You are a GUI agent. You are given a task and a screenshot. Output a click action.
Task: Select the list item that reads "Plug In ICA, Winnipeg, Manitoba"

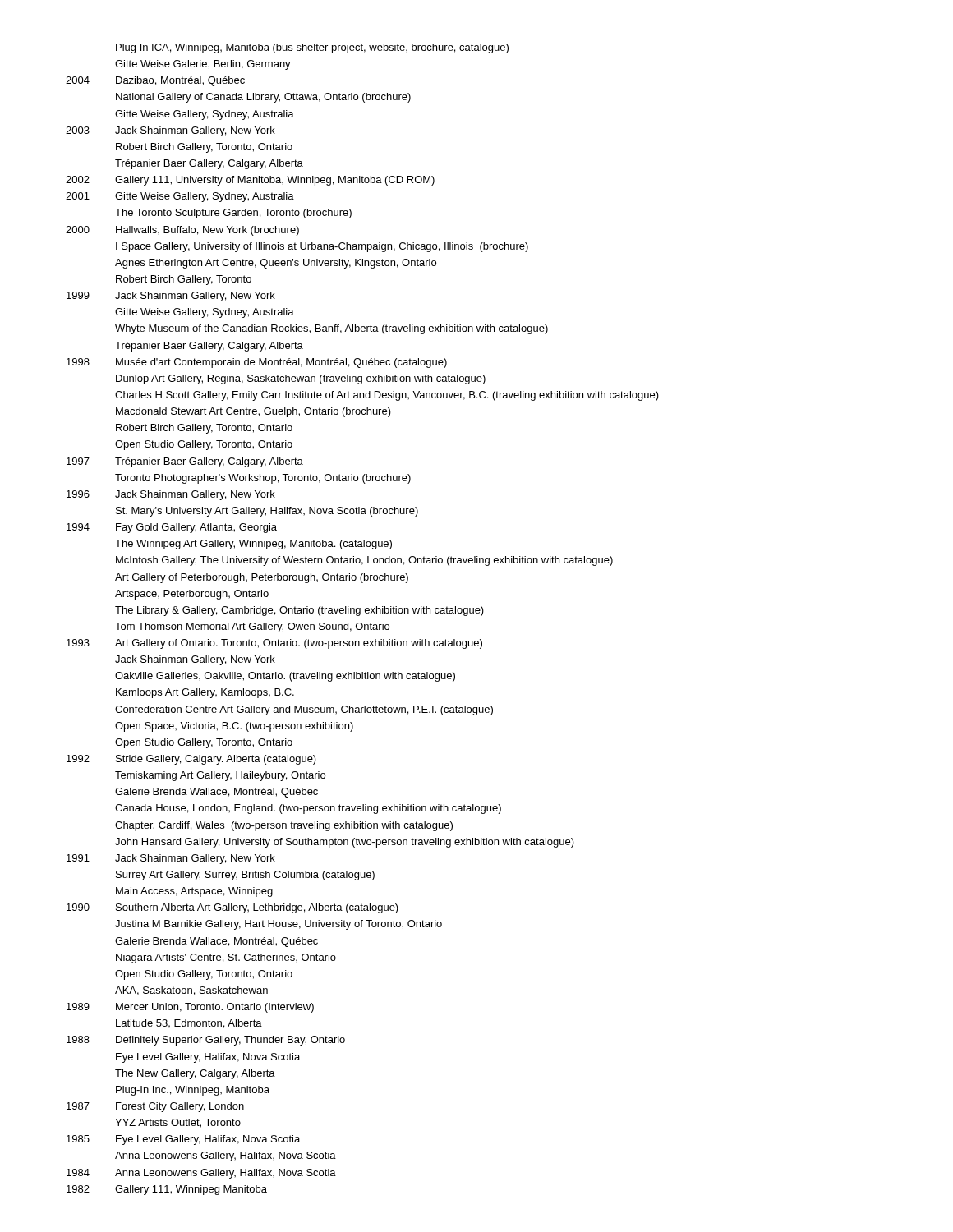[x=476, y=56]
